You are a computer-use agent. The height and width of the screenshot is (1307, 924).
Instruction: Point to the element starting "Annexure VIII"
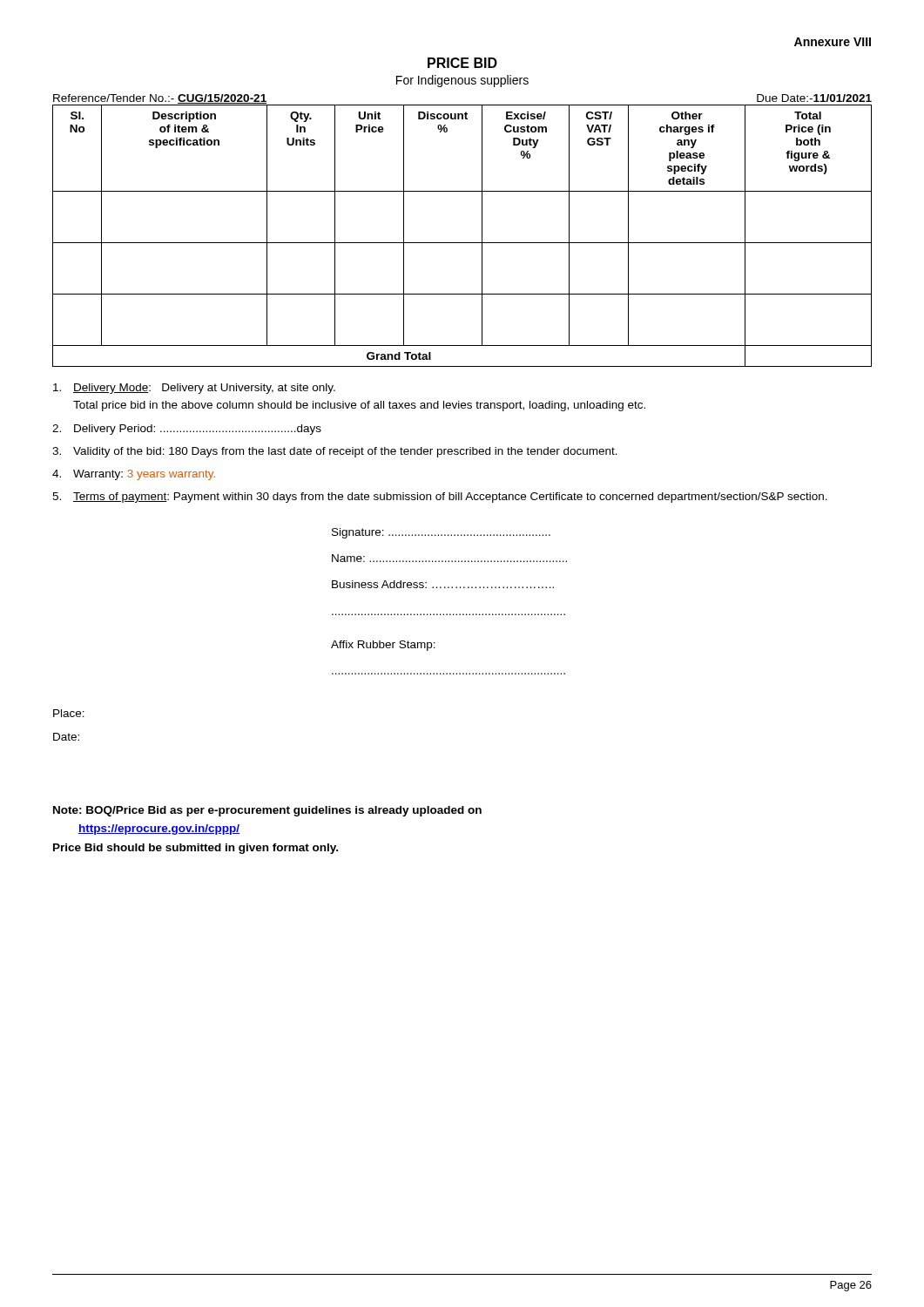(x=833, y=42)
